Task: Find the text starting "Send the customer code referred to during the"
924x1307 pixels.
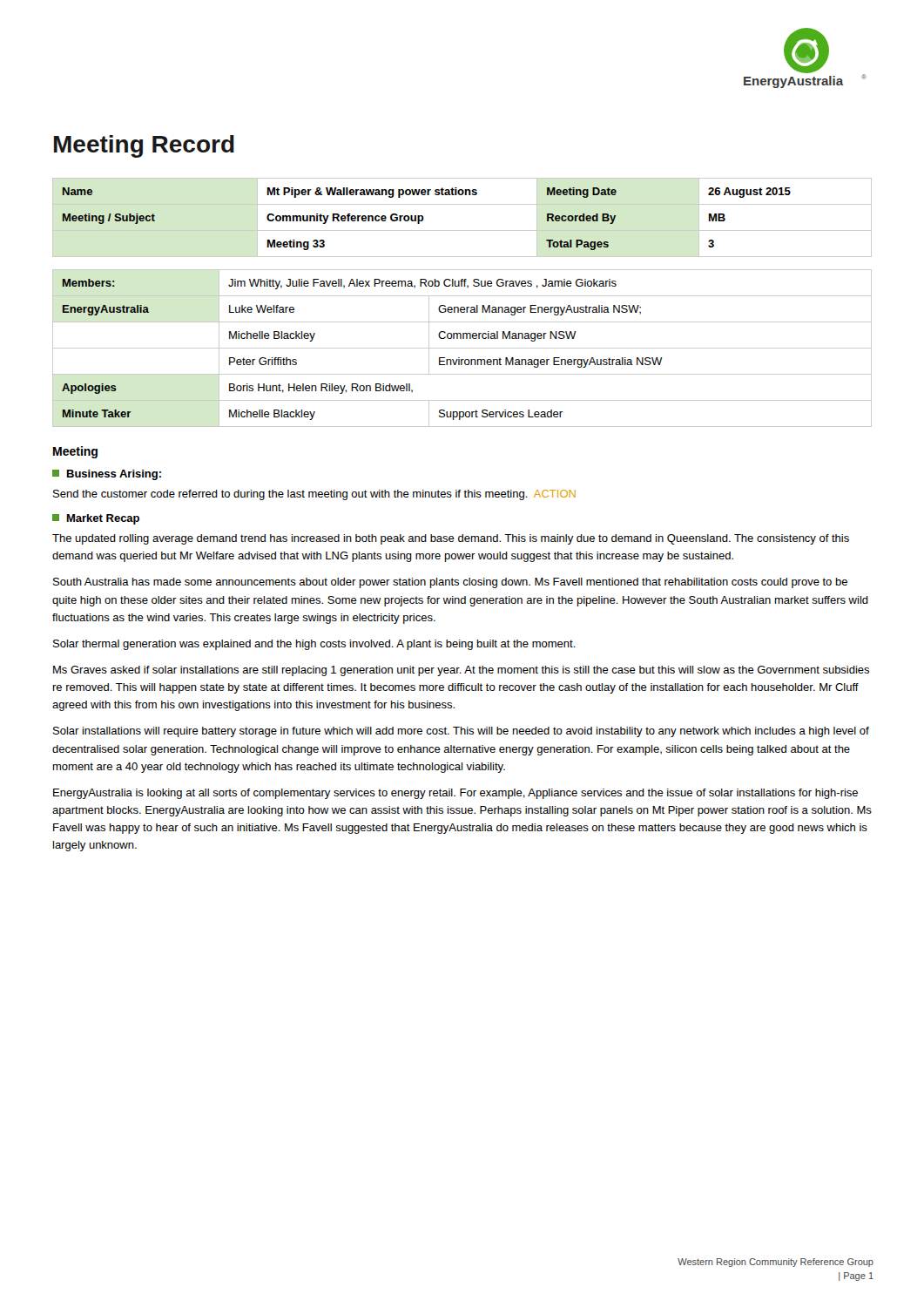Action: [314, 494]
